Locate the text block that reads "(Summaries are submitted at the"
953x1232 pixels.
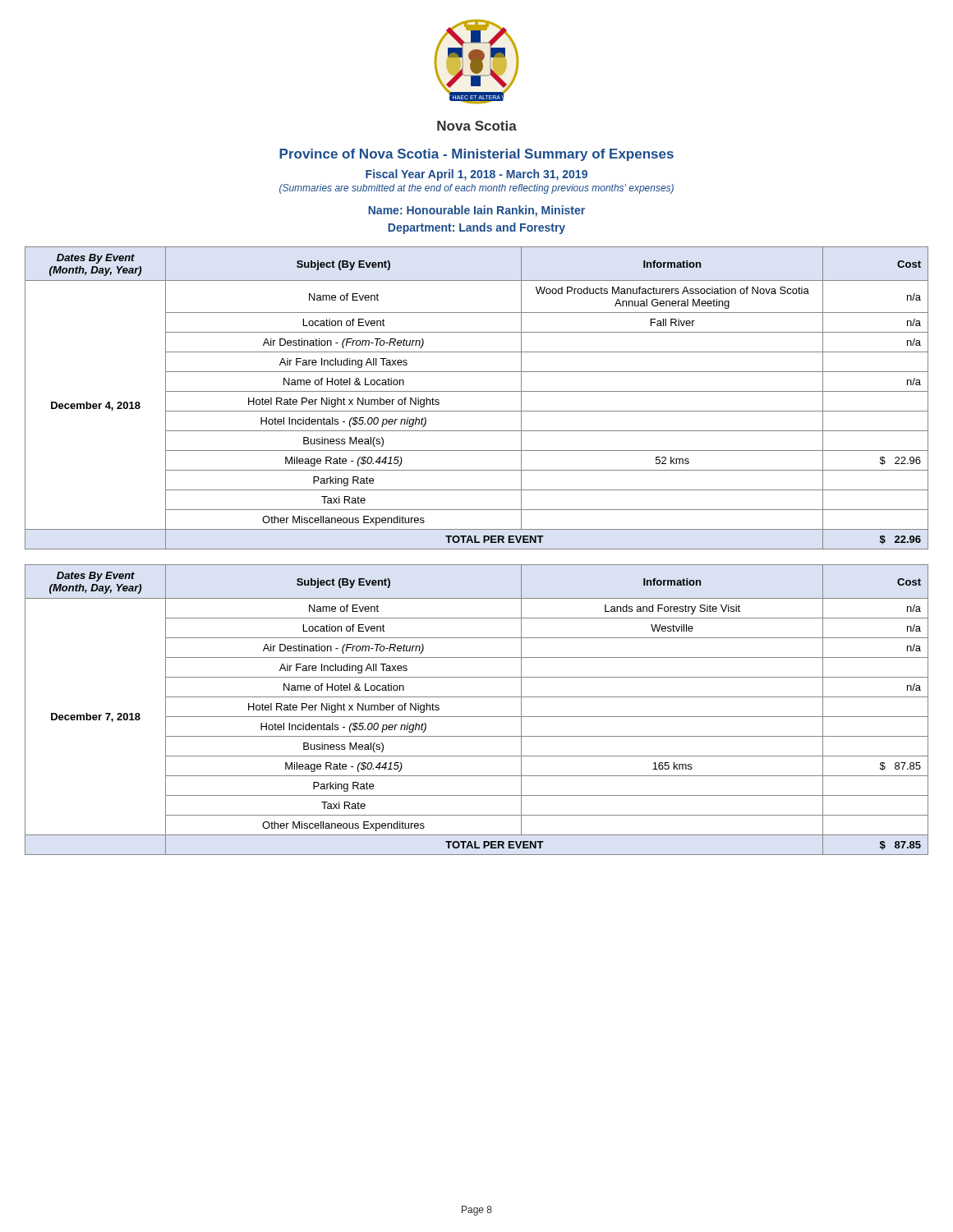476,188
